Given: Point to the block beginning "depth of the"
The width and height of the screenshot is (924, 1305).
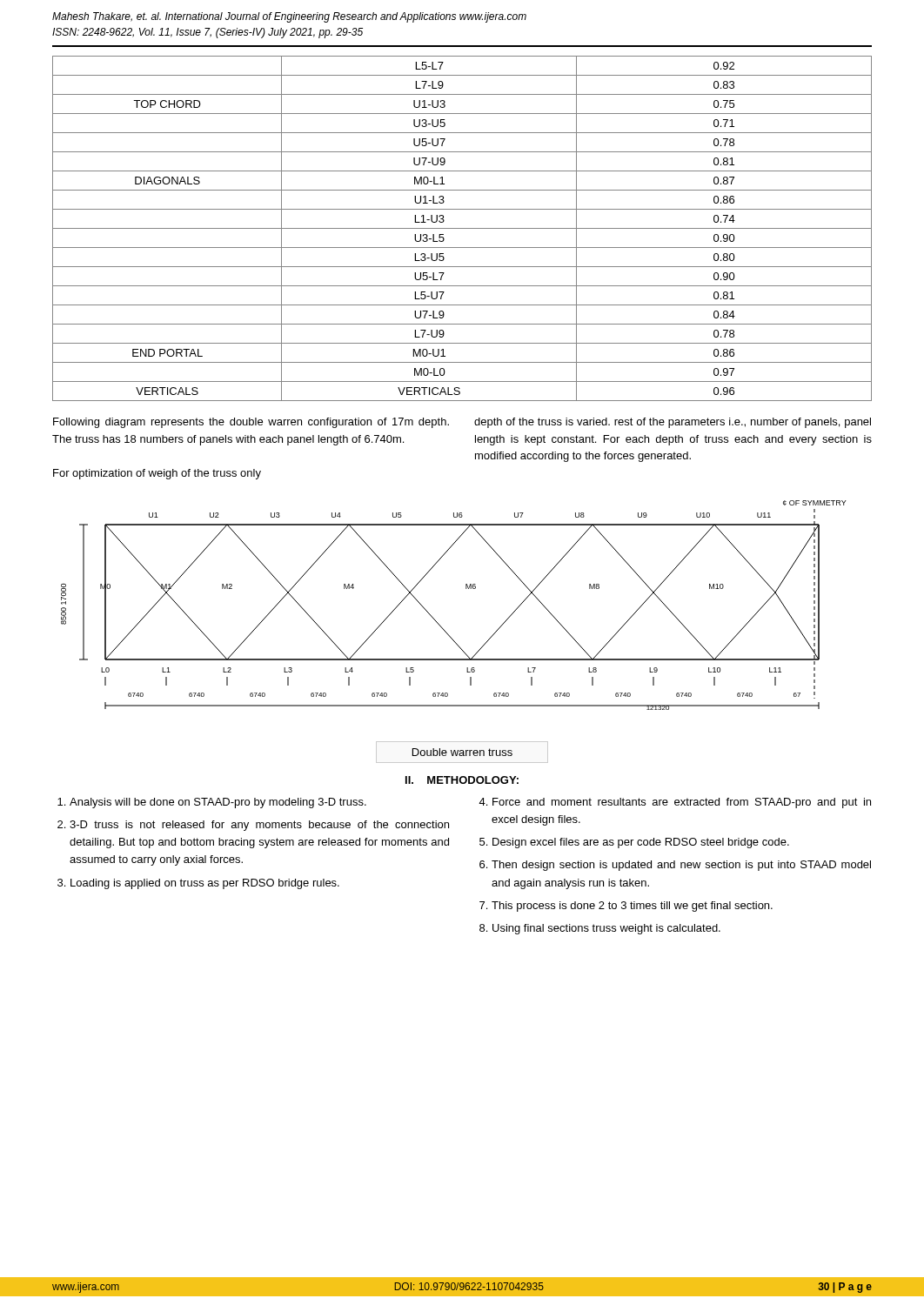Looking at the screenshot, I should [673, 438].
